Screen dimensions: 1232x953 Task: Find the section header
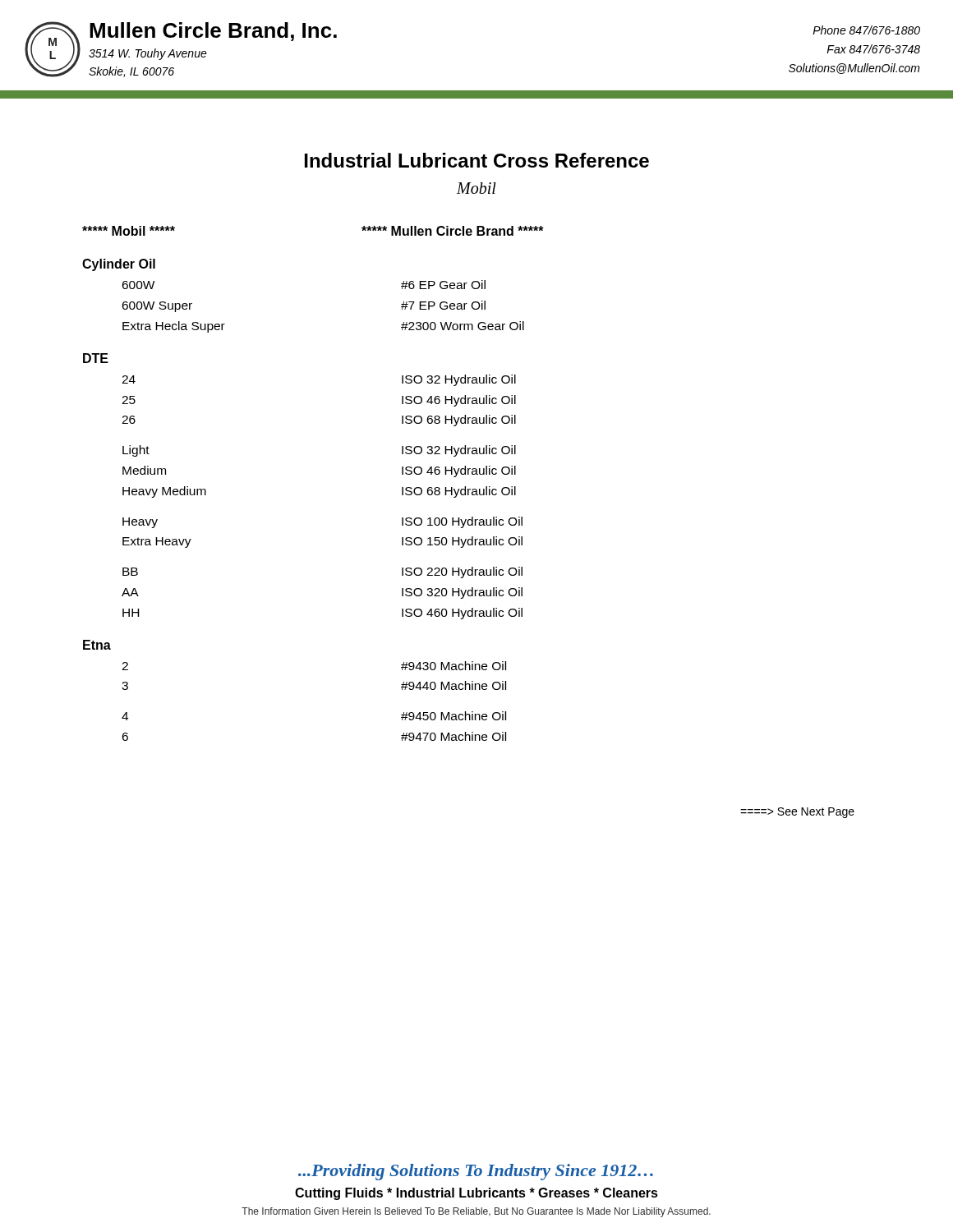pyautogui.click(x=476, y=188)
